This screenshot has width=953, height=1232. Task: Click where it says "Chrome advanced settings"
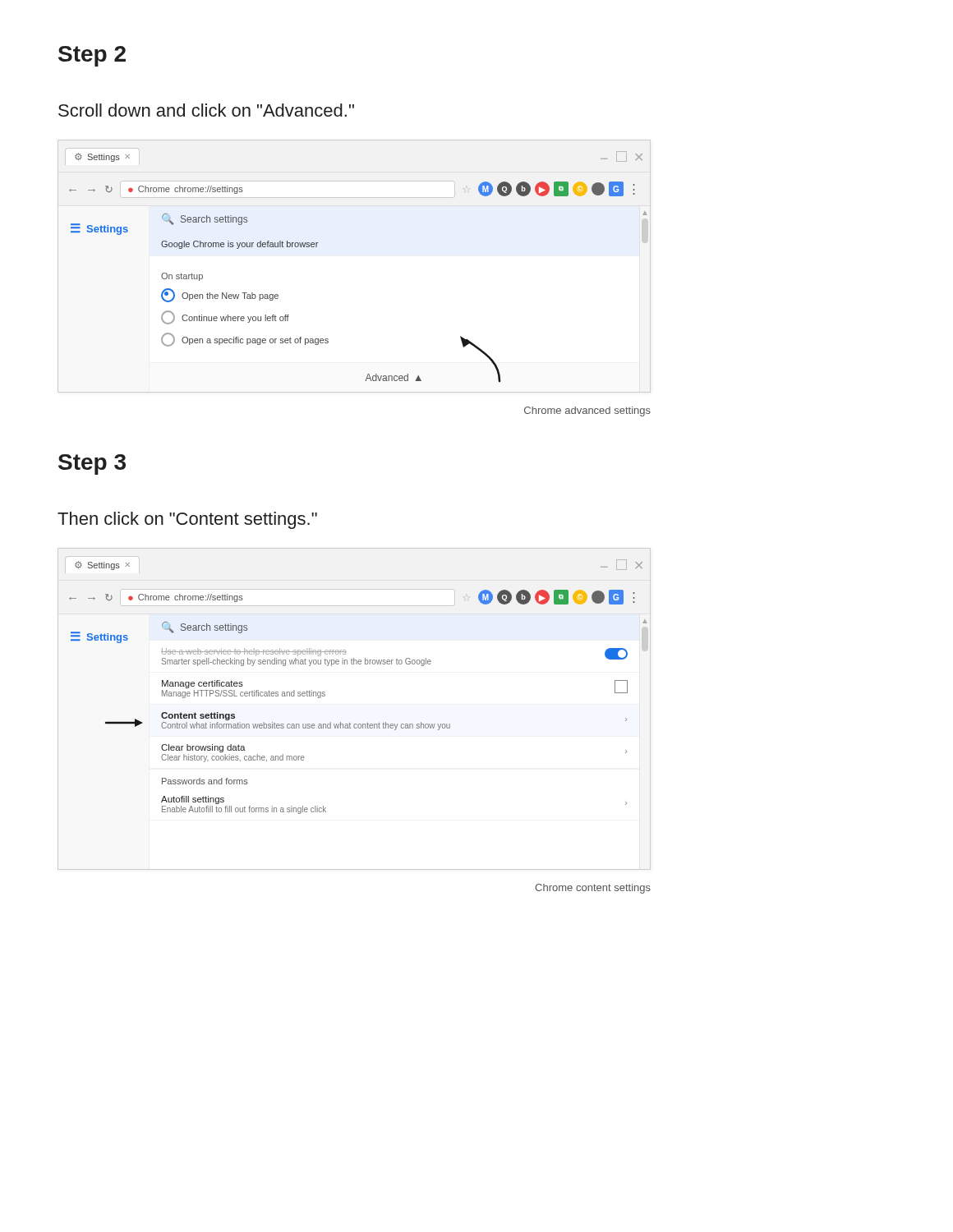pyautogui.click(x=587, y=410)
